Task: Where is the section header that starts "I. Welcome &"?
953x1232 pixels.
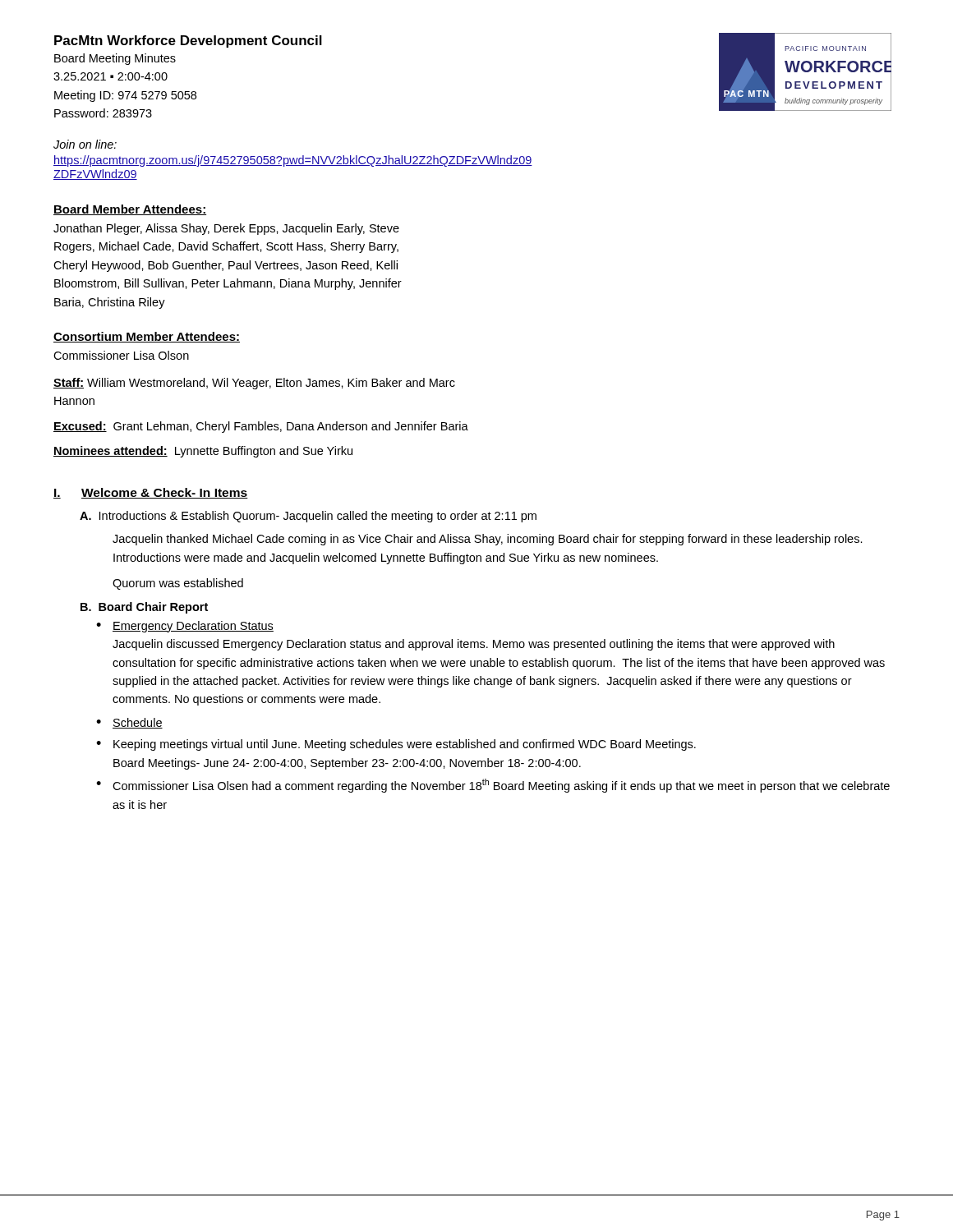Action: [150, 492]
